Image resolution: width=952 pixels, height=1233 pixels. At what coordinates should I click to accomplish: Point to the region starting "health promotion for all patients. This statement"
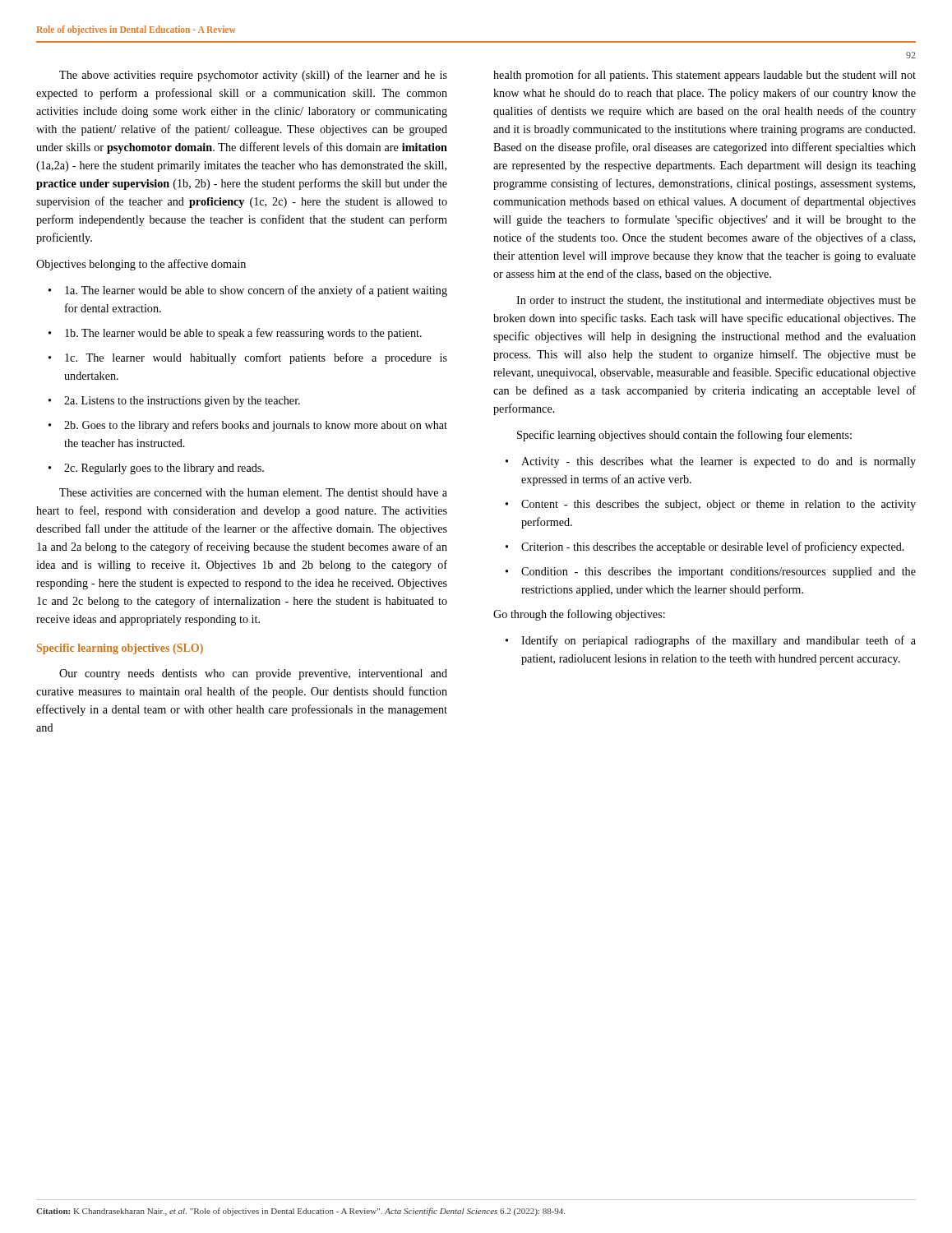(705, 174)
